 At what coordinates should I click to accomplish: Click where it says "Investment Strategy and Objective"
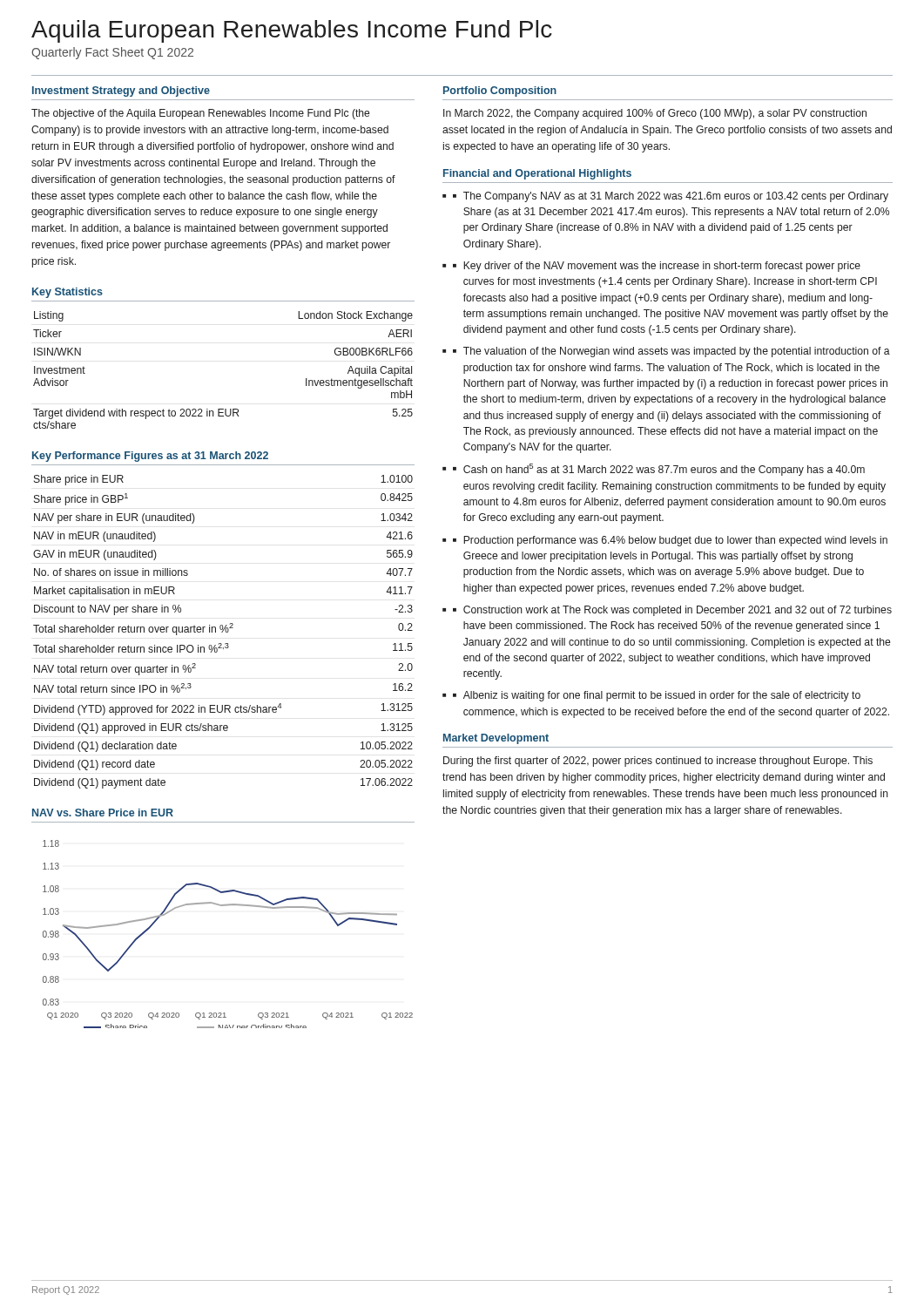pos(121,91)
